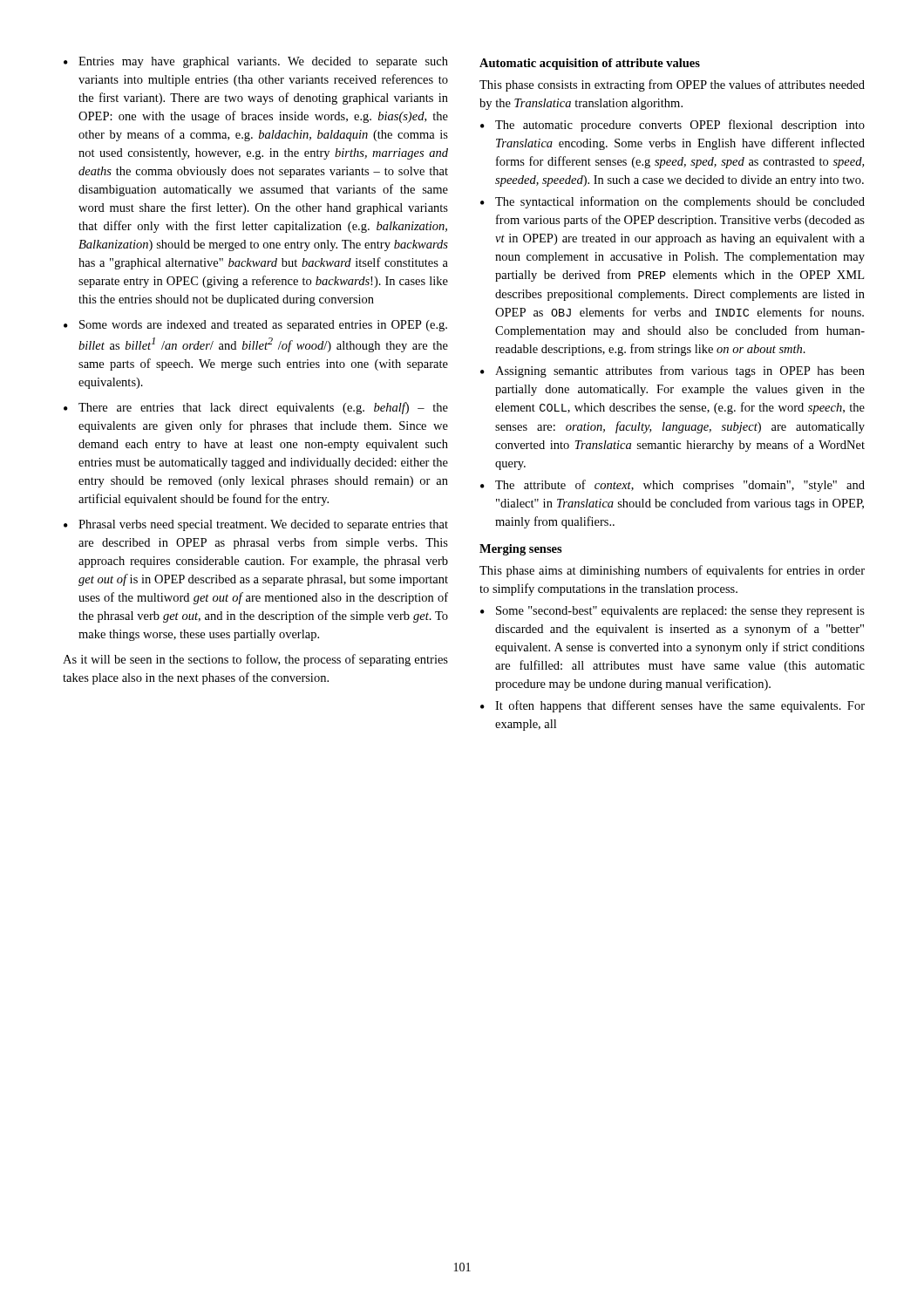Locate the block of text that opens with "• Assigning semantic attributes from various tags"

click(672, 417)
